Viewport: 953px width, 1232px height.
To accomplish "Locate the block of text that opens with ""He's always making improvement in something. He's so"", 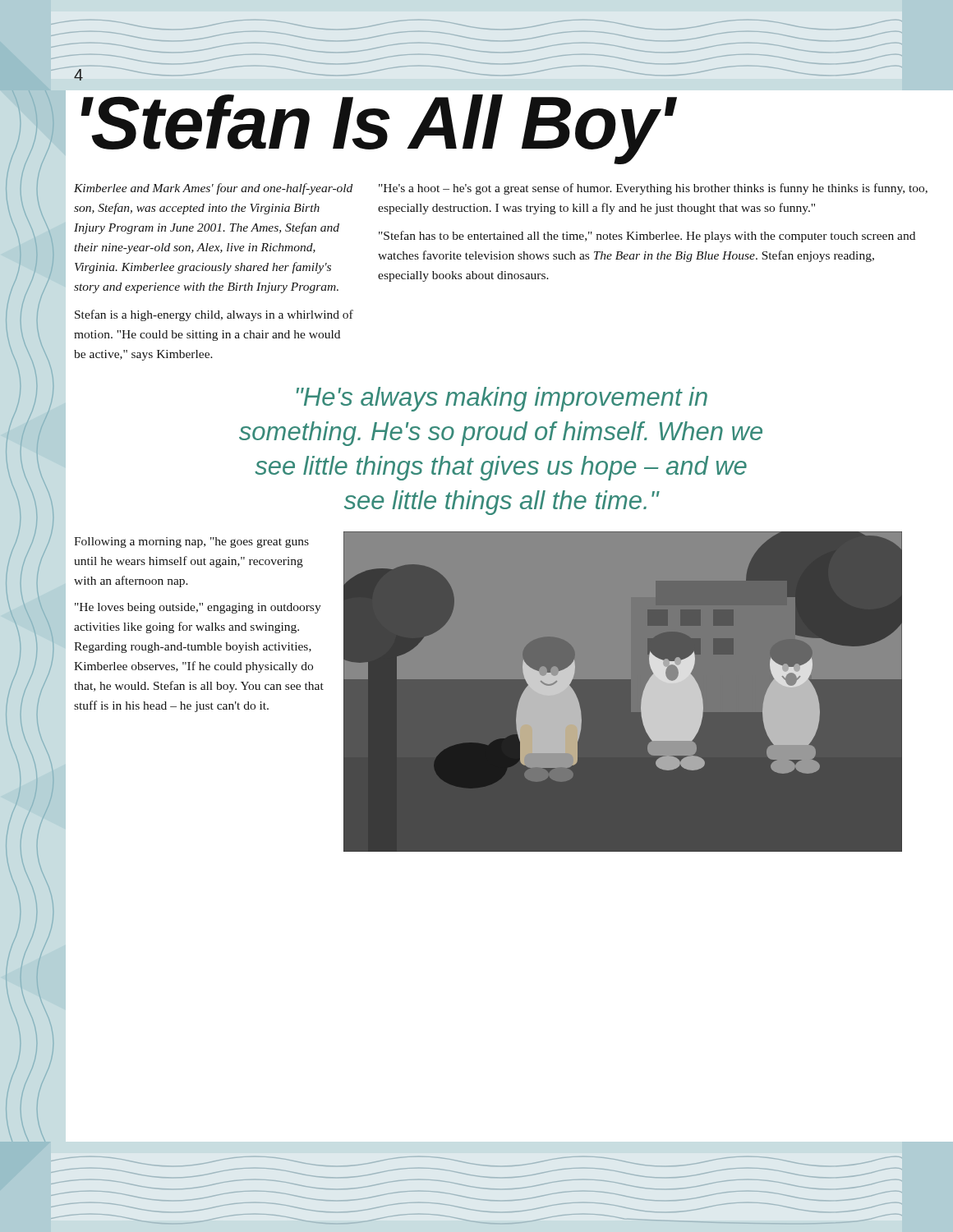I will (501, 449).
